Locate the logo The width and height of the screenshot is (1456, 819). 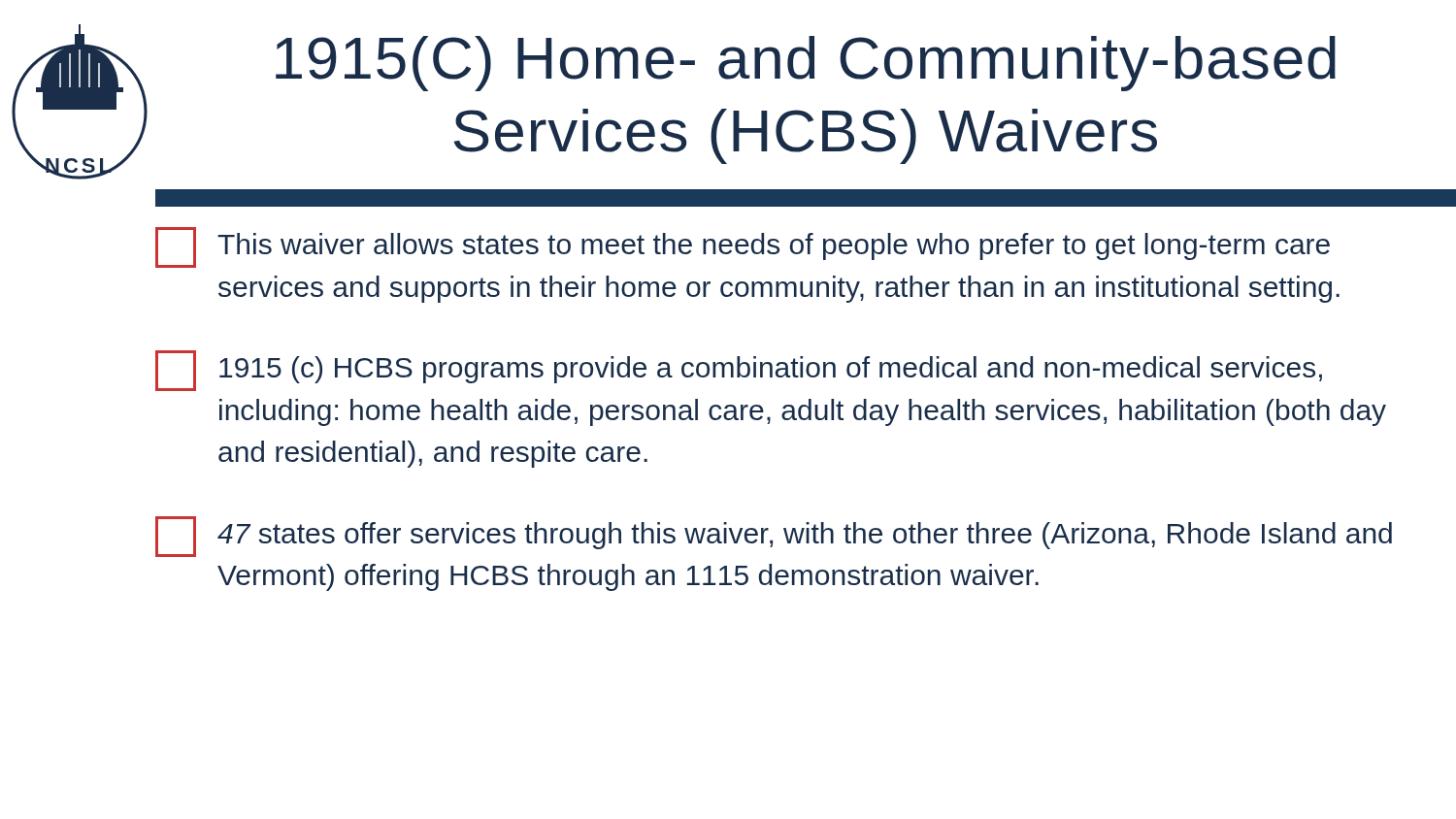(80, 112)
